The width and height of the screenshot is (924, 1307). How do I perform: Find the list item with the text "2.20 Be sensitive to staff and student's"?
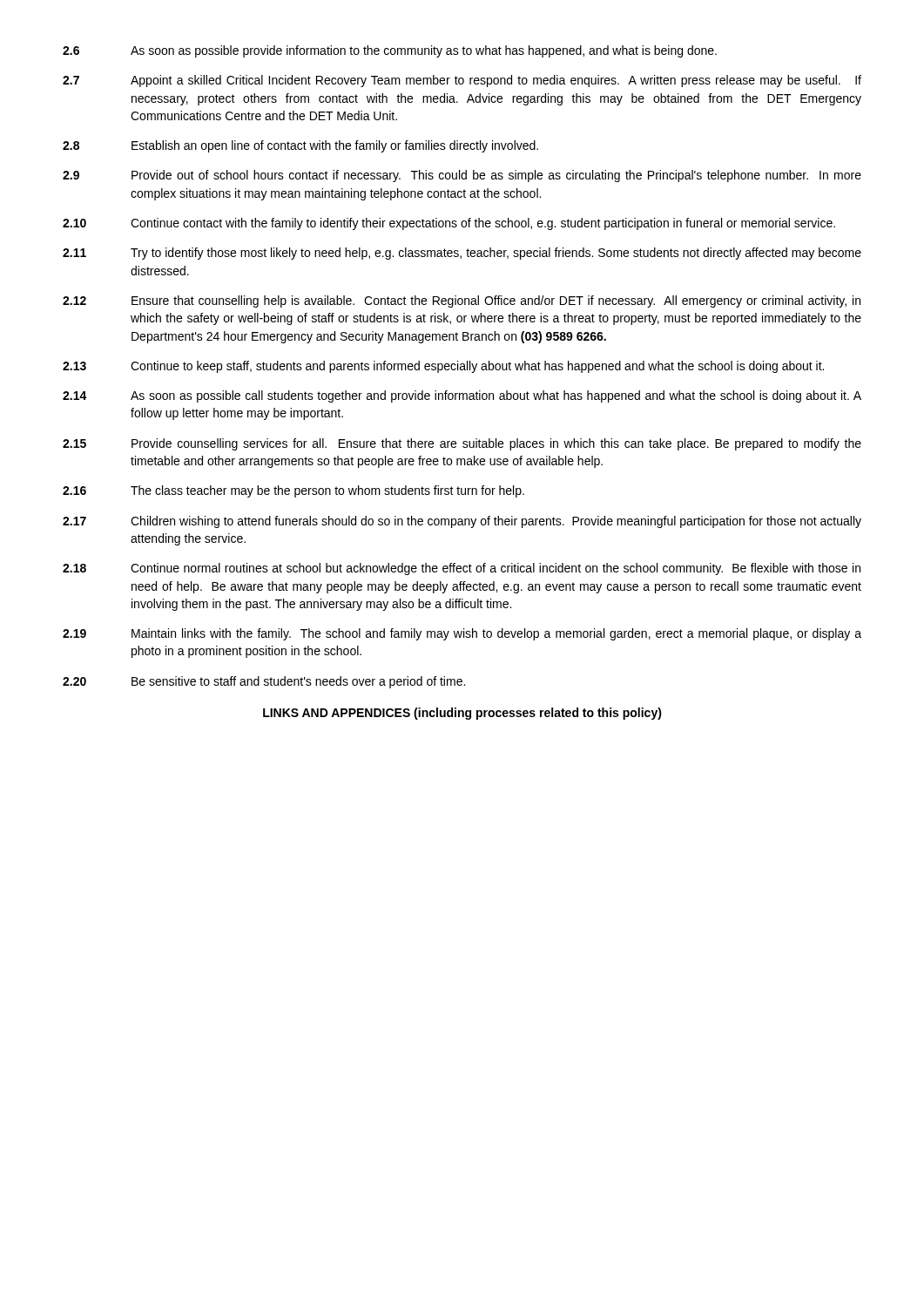tap(462, 681)
